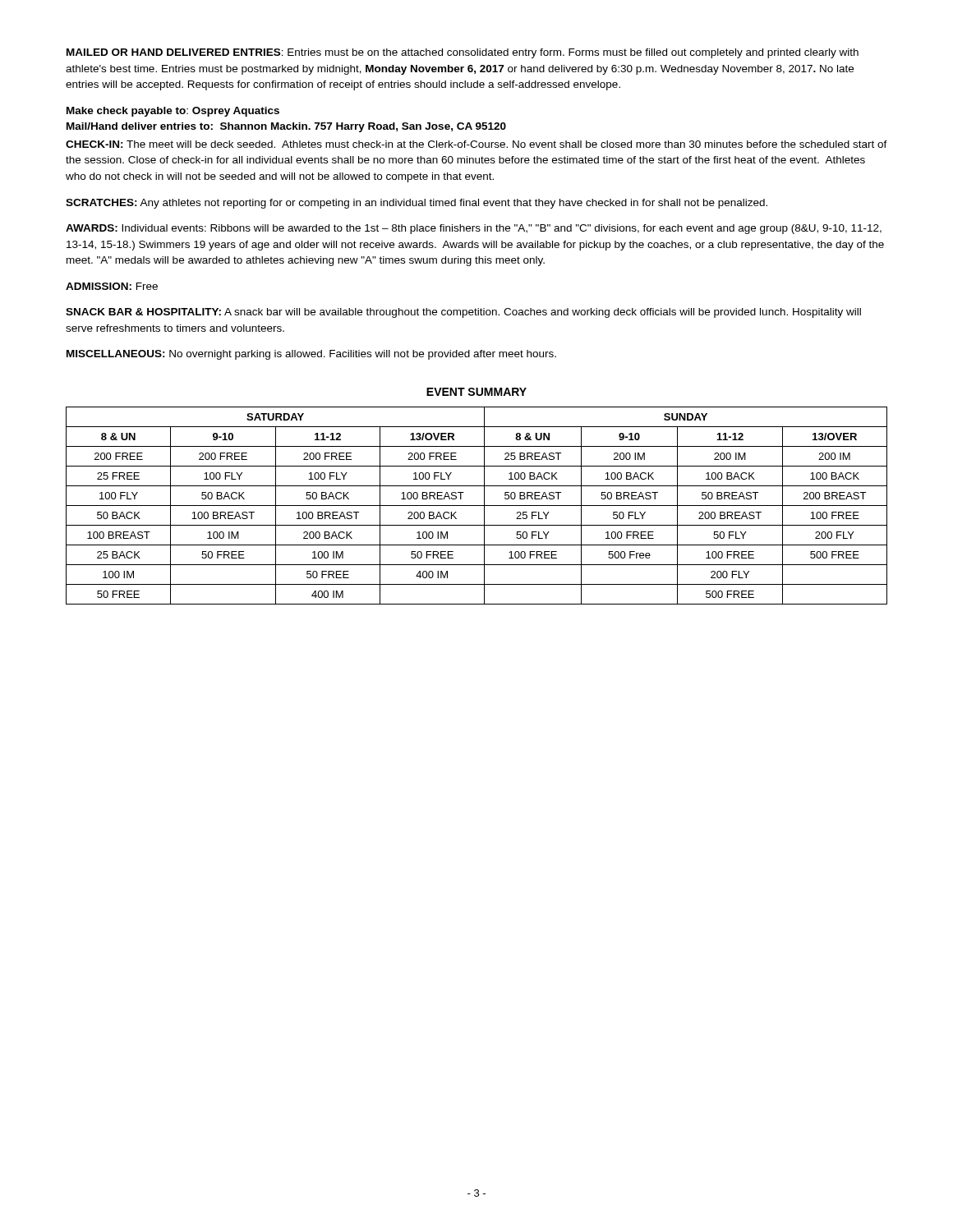Screen dimensions: 1232x953
Task: Find the text block that reads "SCRATCHES: Any athletes not"
Action: click(x=417, y=202)
